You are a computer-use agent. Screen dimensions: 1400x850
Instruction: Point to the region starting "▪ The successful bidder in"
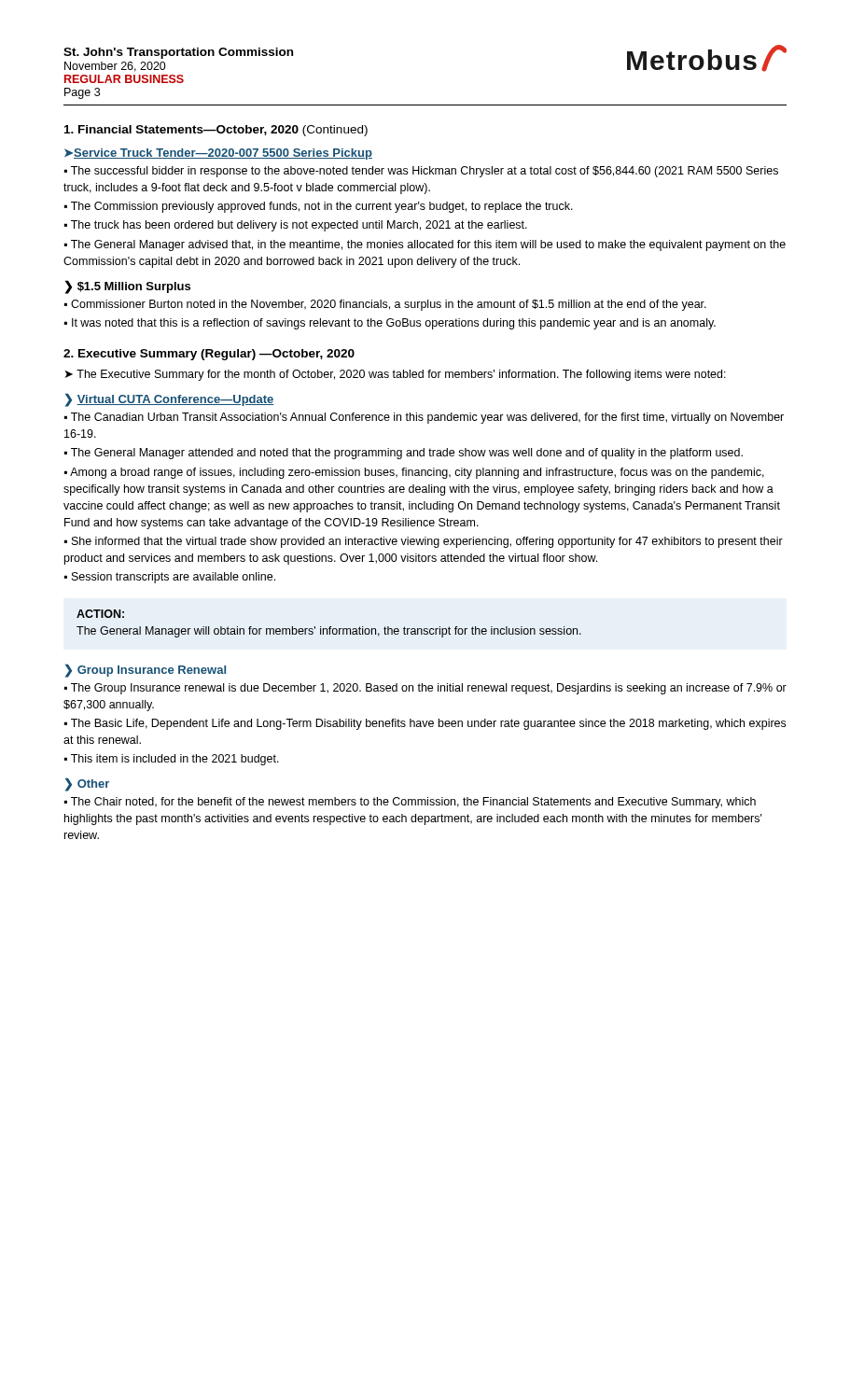click(421, 179)
